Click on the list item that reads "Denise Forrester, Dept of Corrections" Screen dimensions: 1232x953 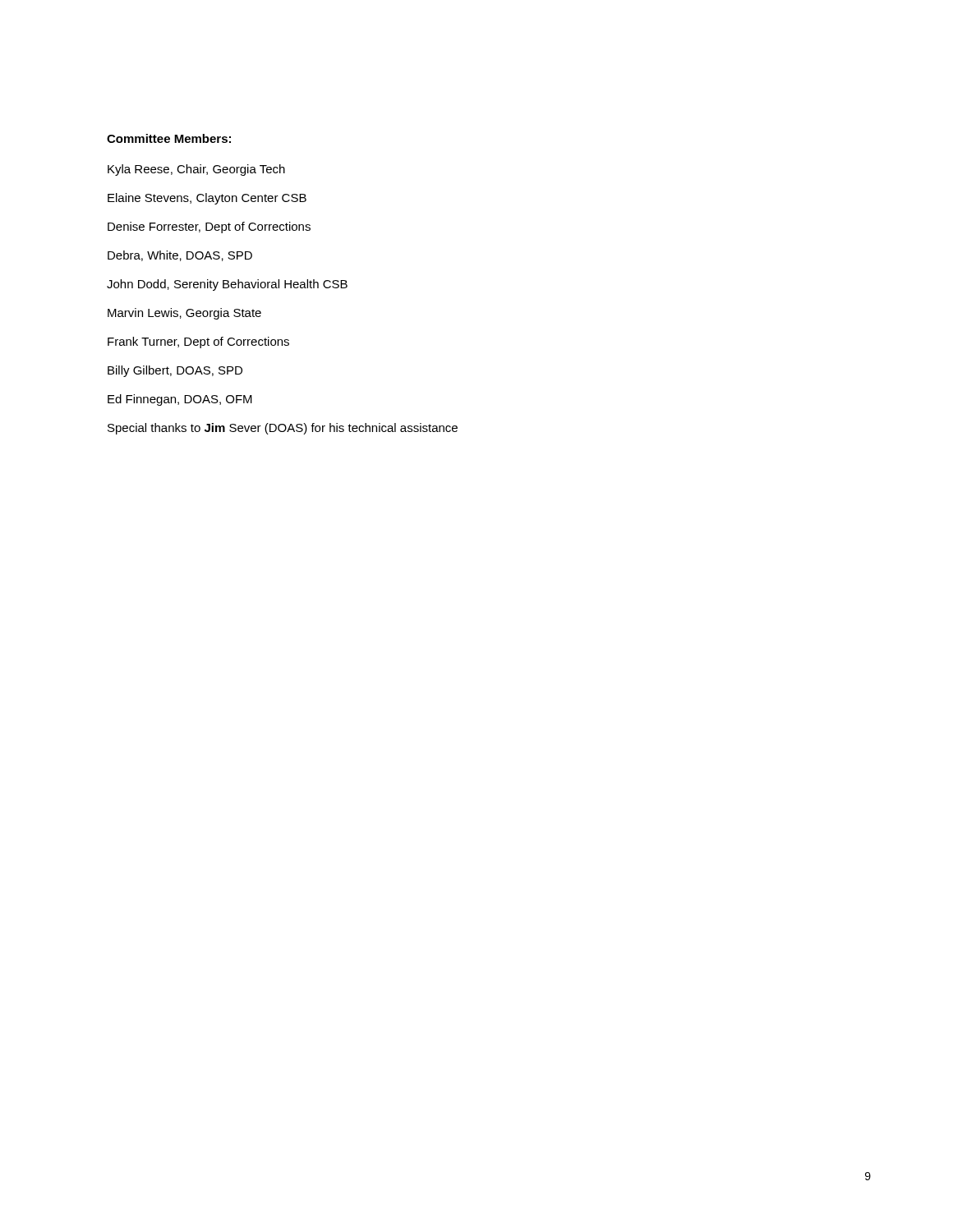[x=209, y=226]
